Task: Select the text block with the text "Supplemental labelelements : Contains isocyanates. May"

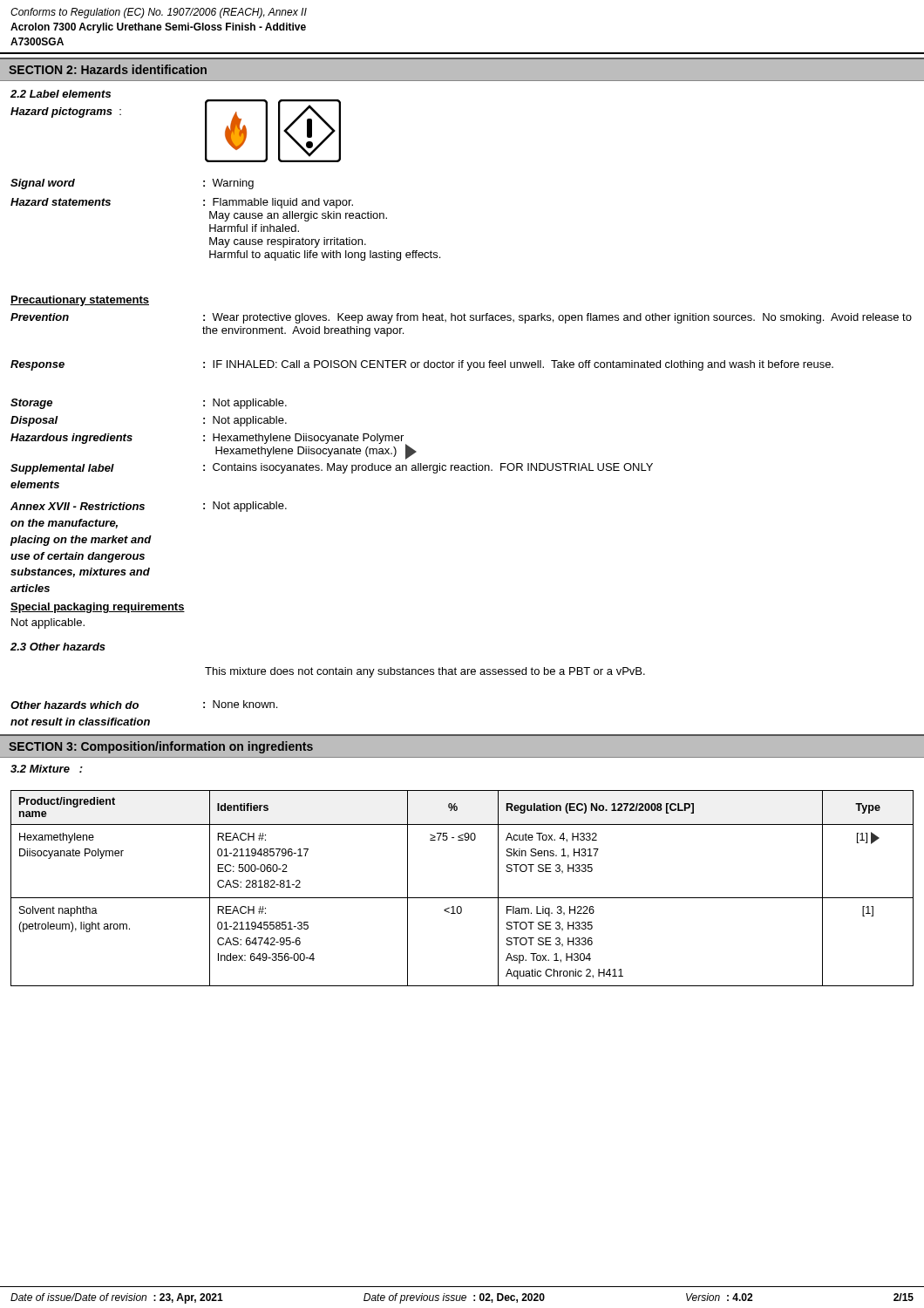Action: (x=332, y=477)
